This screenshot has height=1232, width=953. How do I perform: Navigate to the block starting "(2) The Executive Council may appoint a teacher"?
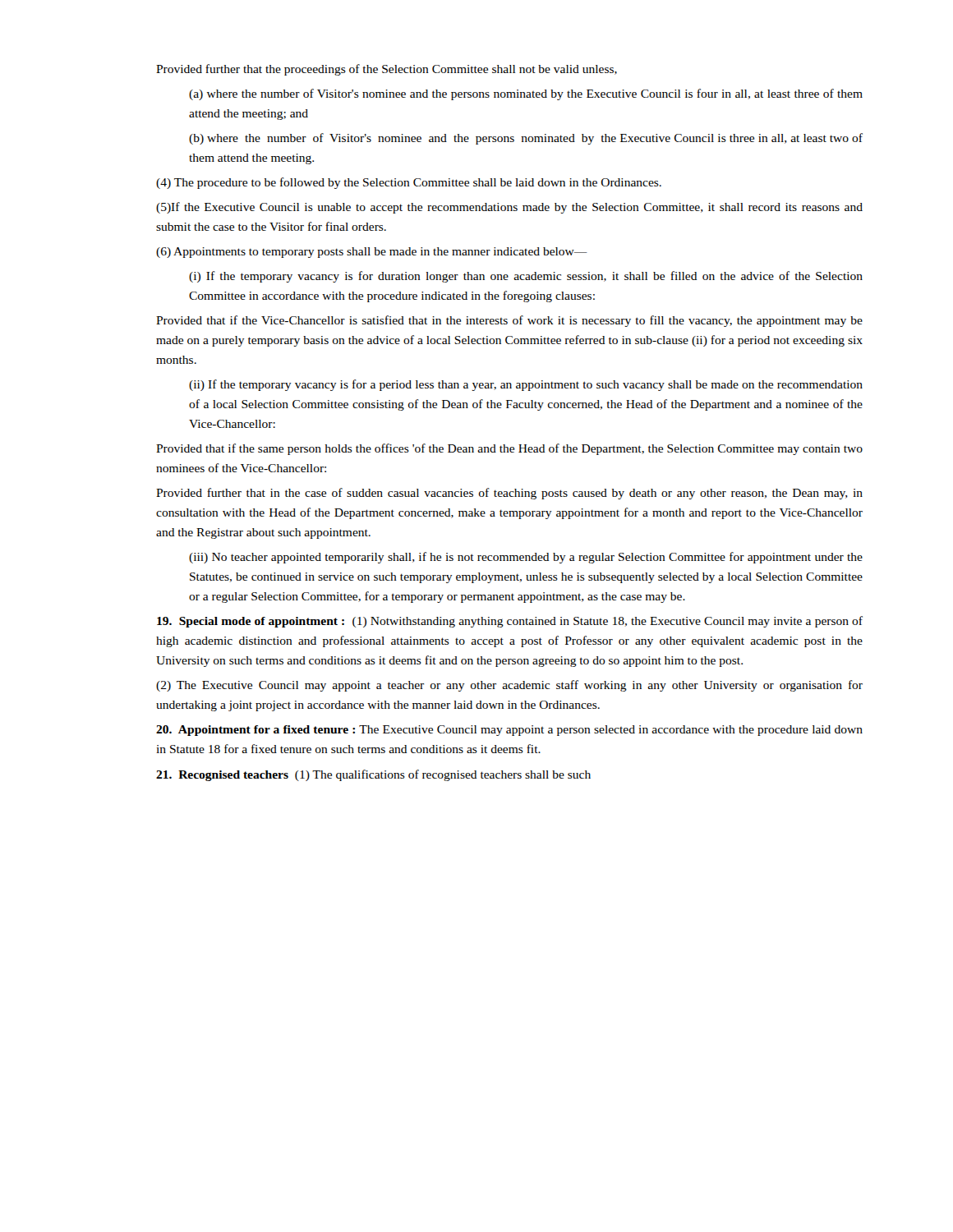click(x=509, y=695)
